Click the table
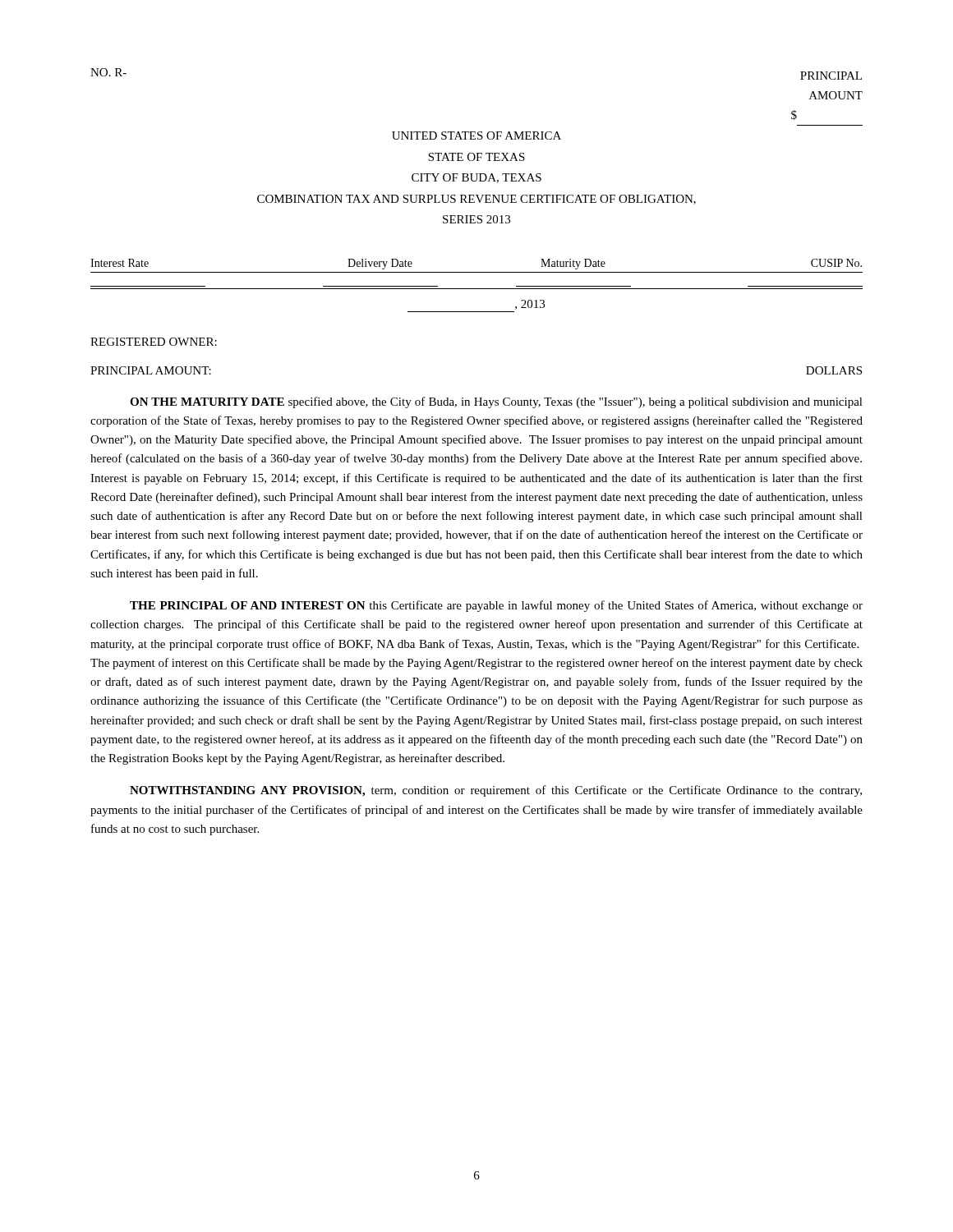This screenshot has height=1232, width=953. click(x=476, y=284)
